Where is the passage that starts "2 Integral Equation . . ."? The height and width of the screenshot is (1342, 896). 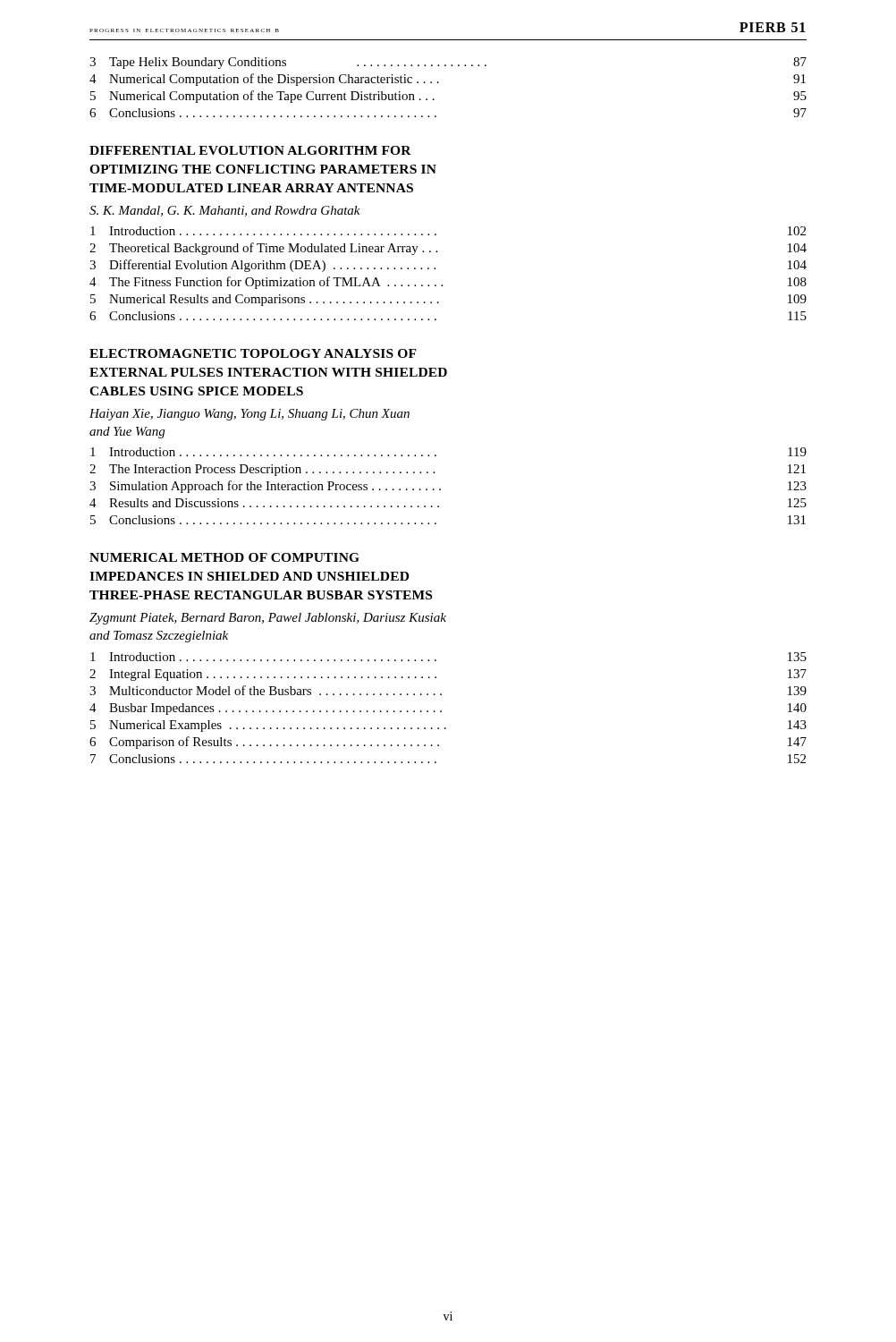(158, 674)
